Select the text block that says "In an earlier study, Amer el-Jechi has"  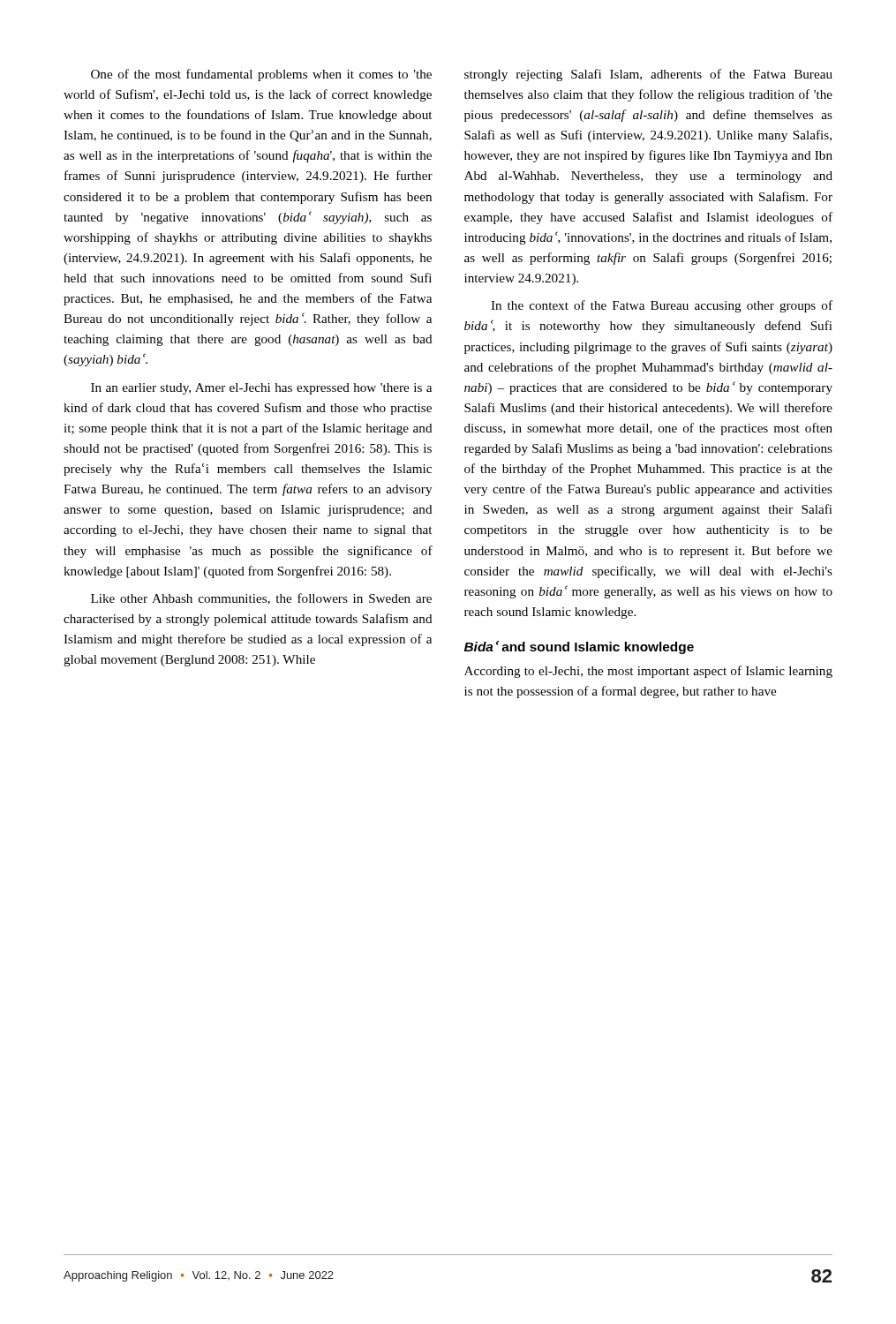click(x=248, y=479)
